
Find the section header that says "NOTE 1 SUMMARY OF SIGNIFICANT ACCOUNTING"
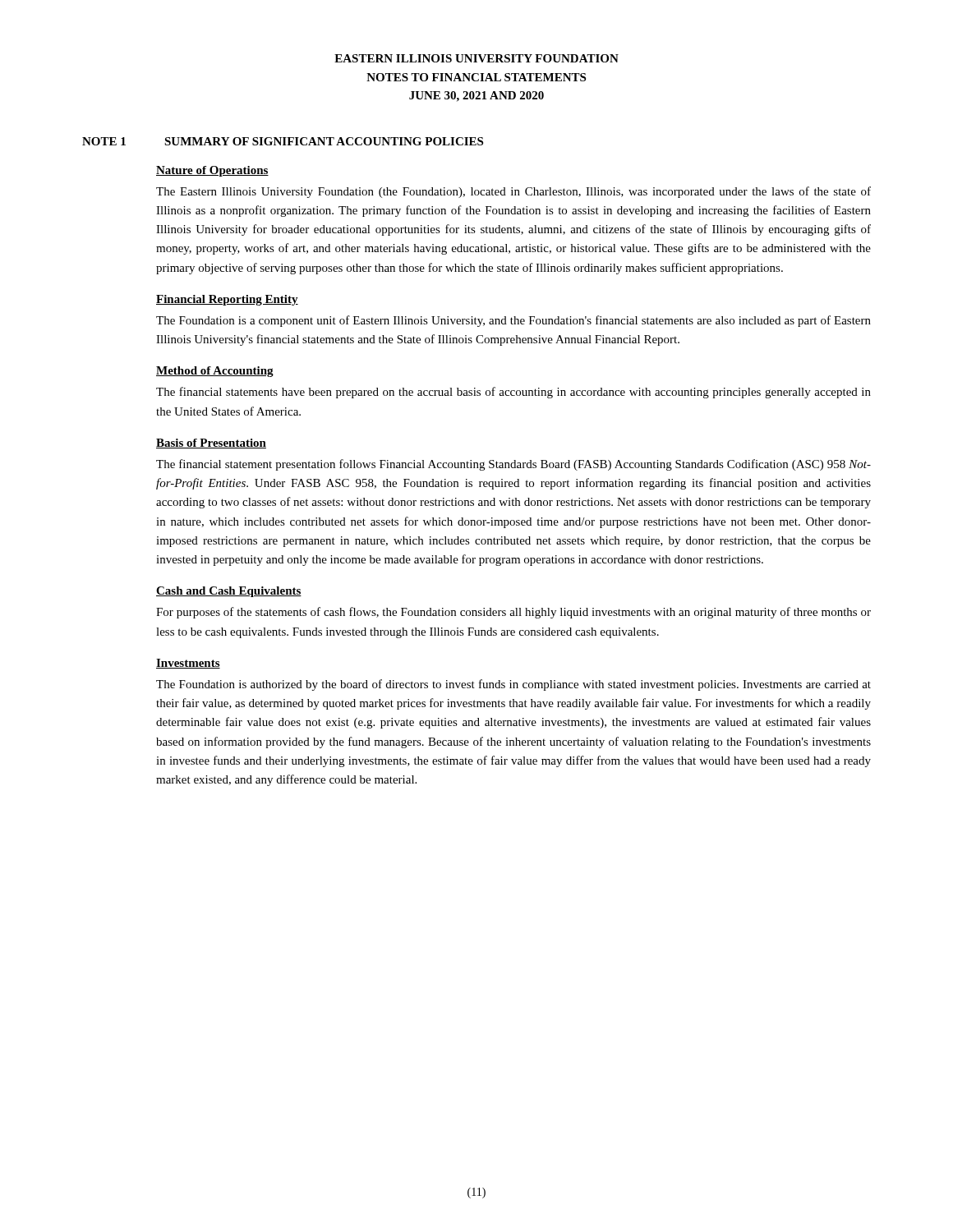pos(283,141)
